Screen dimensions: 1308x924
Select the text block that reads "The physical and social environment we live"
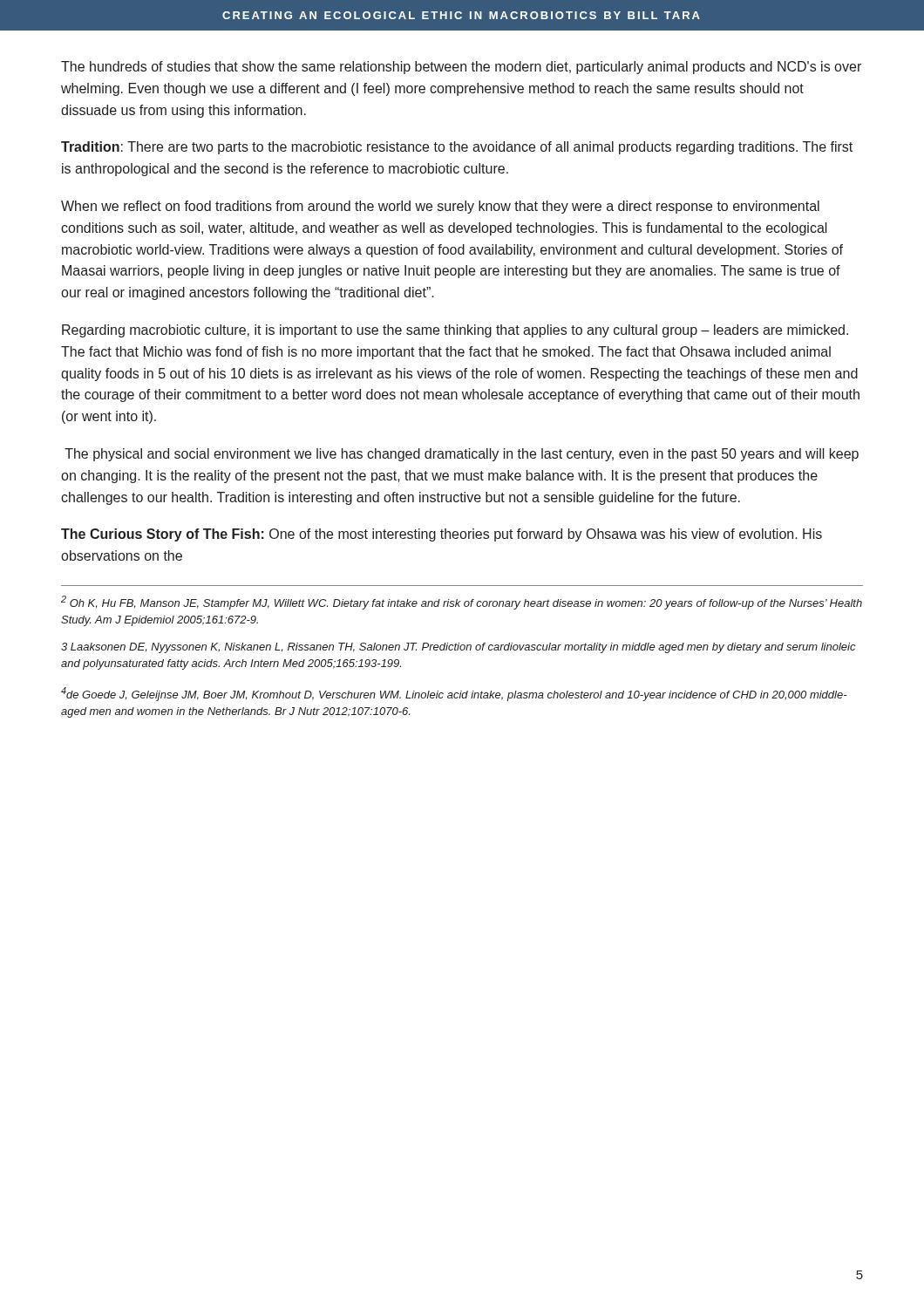click(460, 475)
